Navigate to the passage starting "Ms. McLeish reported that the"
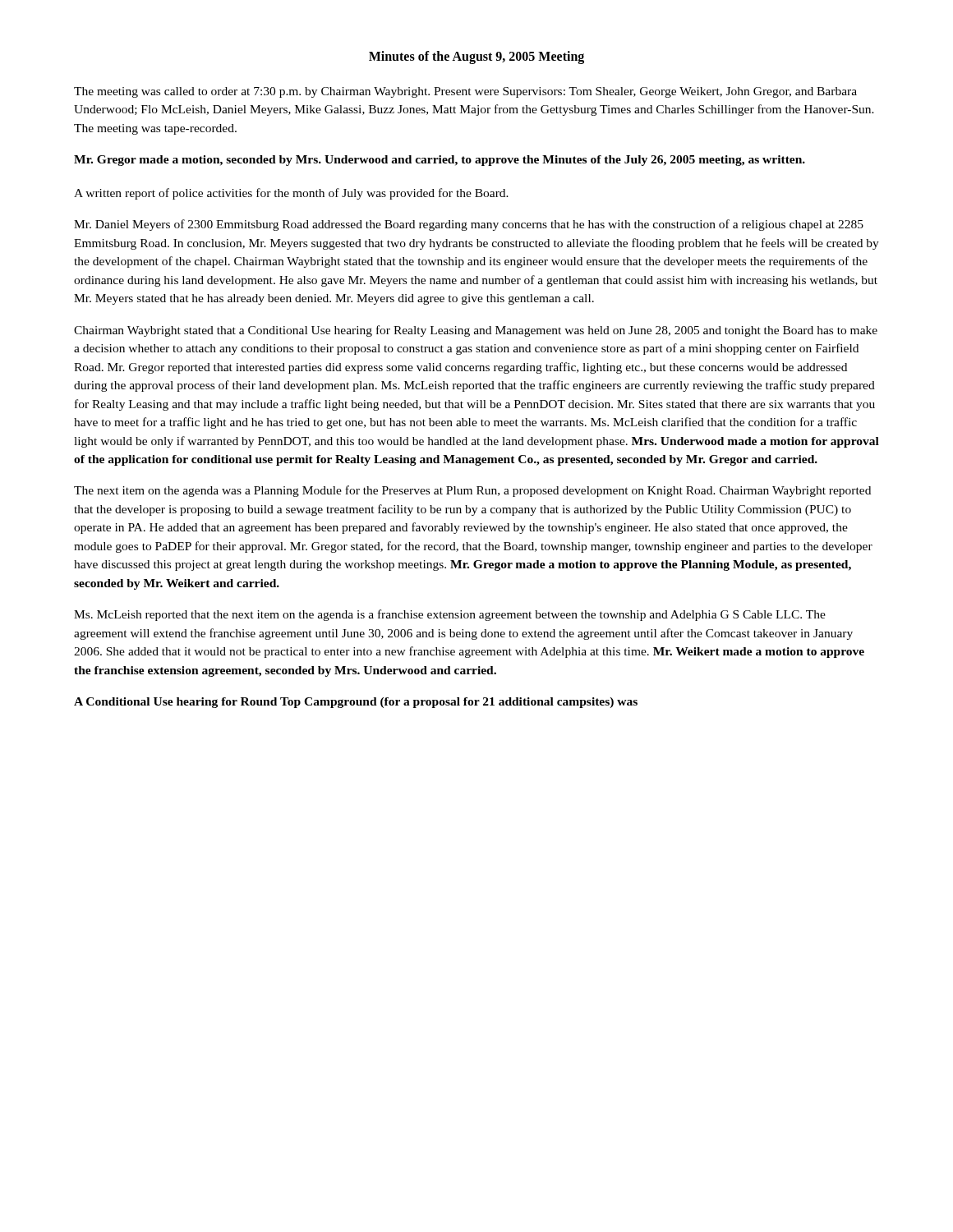The width and height of the screenshot is (953, 1232). coord(469,642)
